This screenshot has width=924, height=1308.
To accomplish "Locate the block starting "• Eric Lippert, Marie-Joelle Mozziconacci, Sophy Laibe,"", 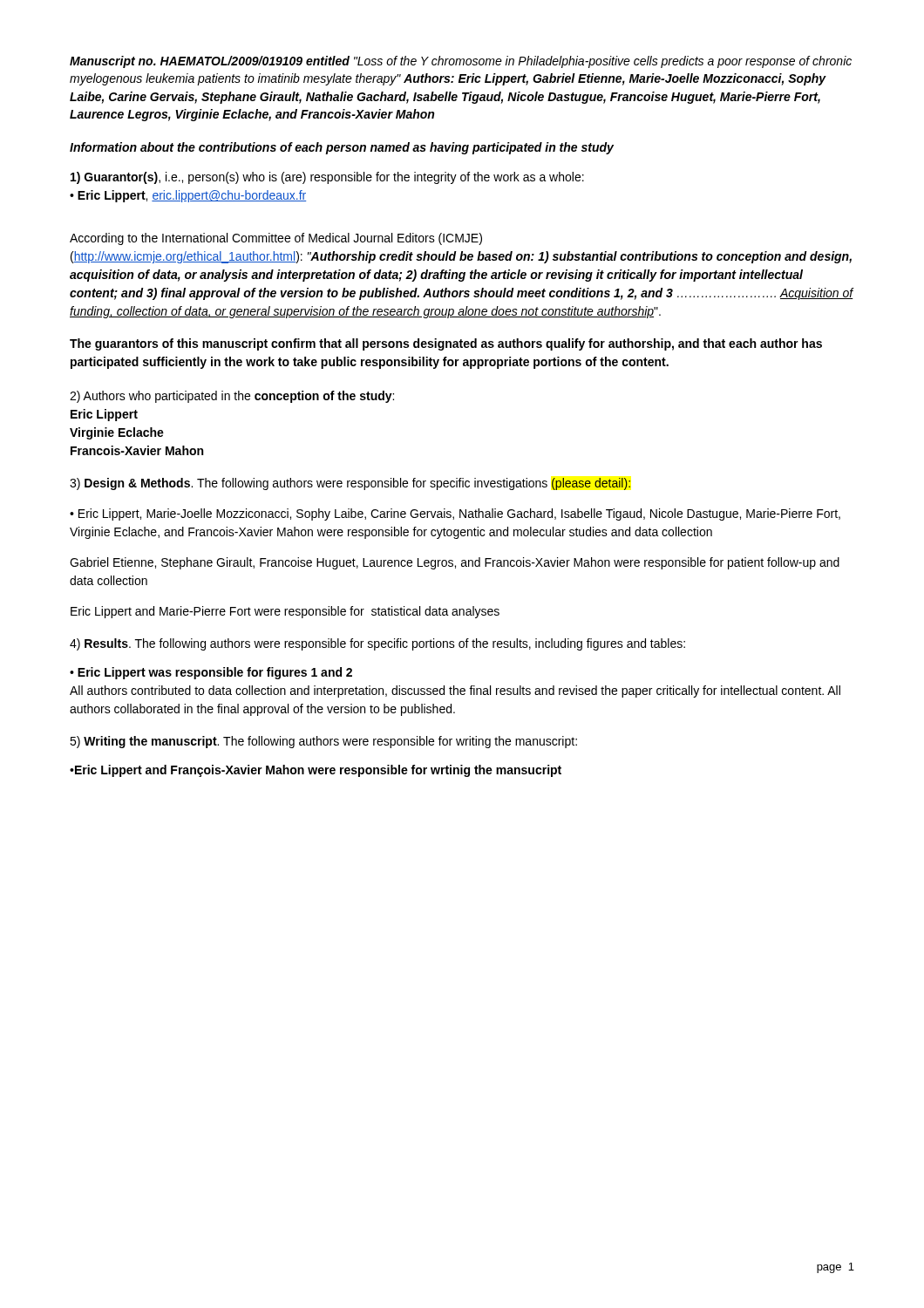I will (455, 523).
